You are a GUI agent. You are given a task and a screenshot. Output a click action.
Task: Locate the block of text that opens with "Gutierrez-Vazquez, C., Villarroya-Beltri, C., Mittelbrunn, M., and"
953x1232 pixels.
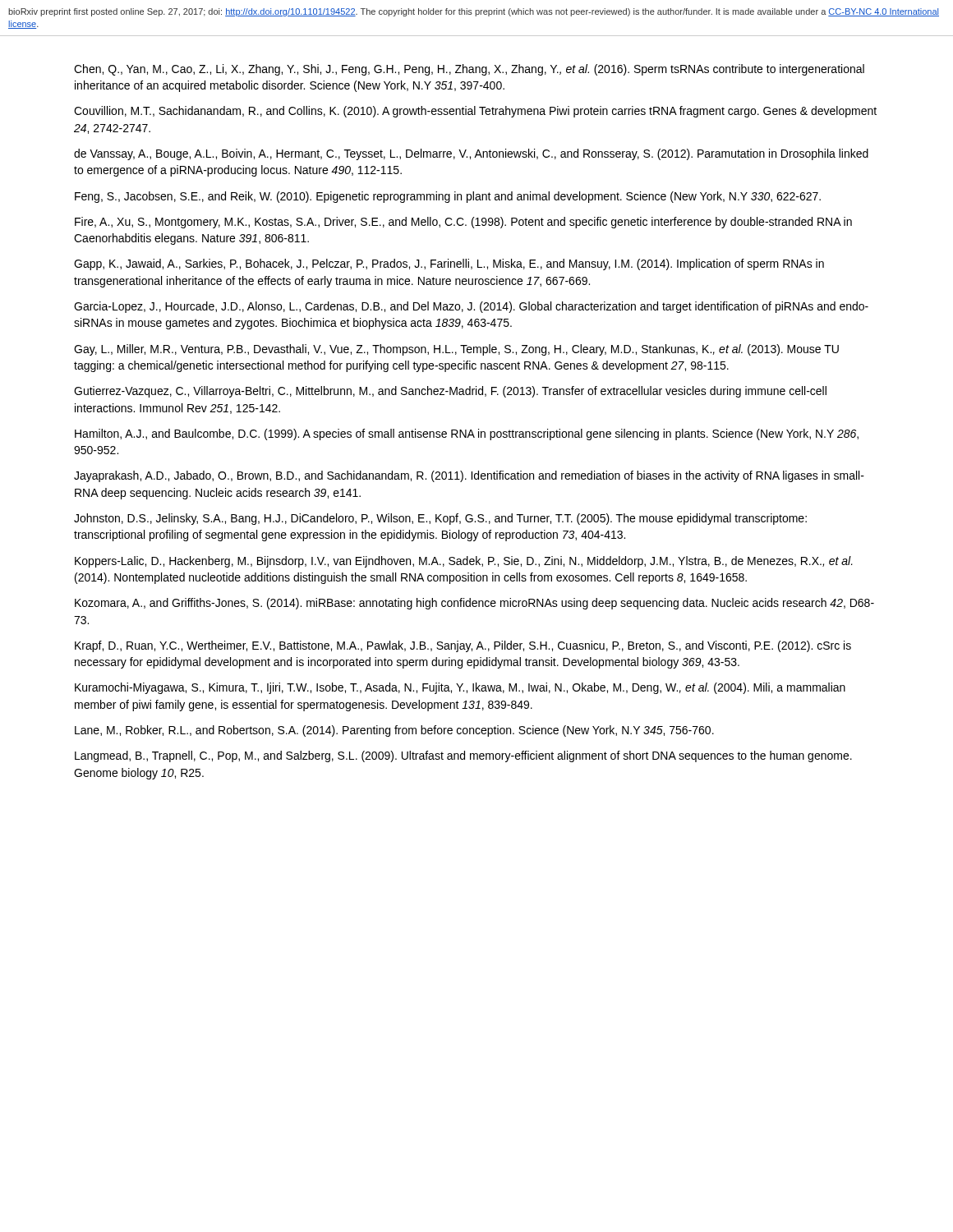(451, 400)
